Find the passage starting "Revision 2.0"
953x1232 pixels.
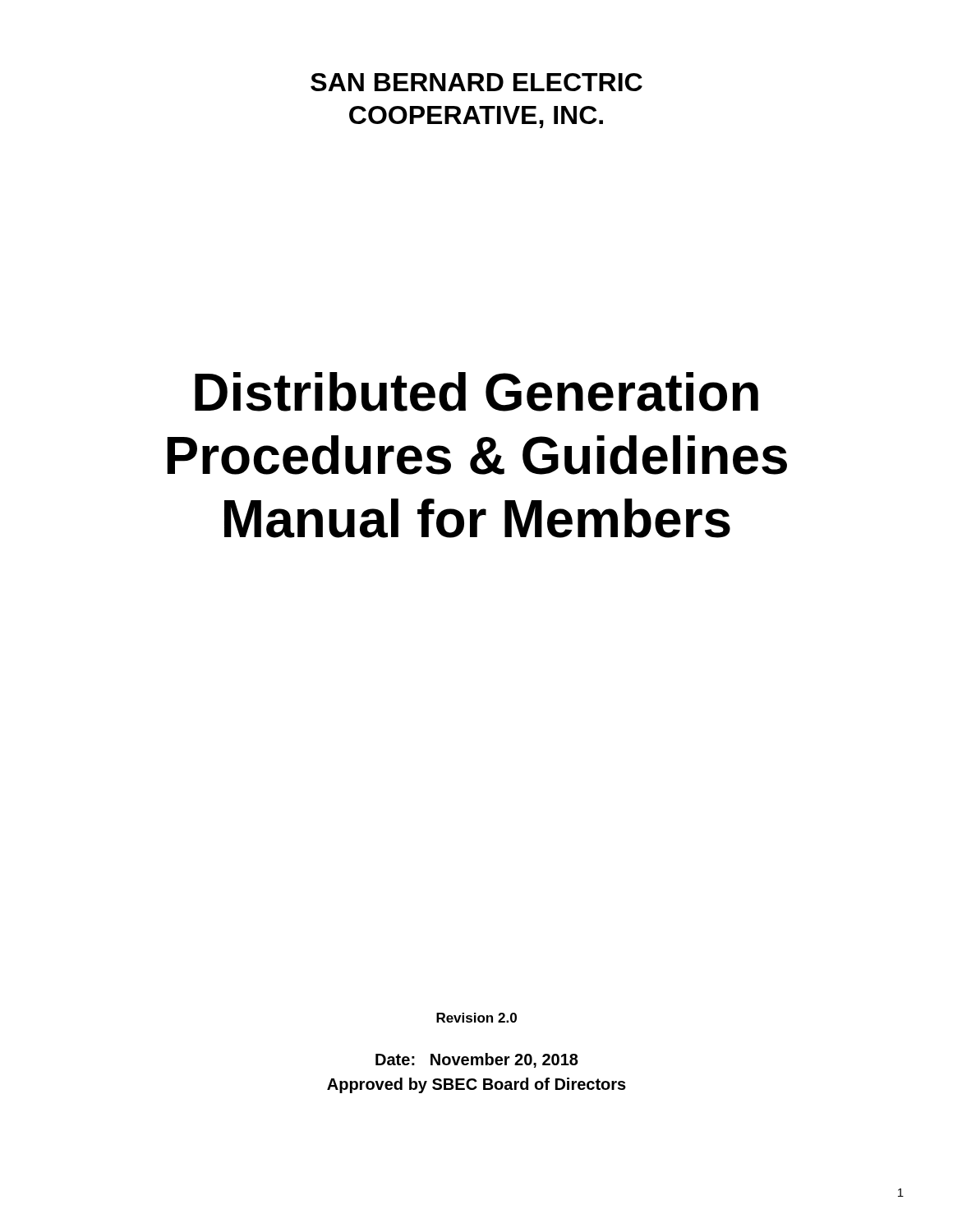coord(476,1018)
